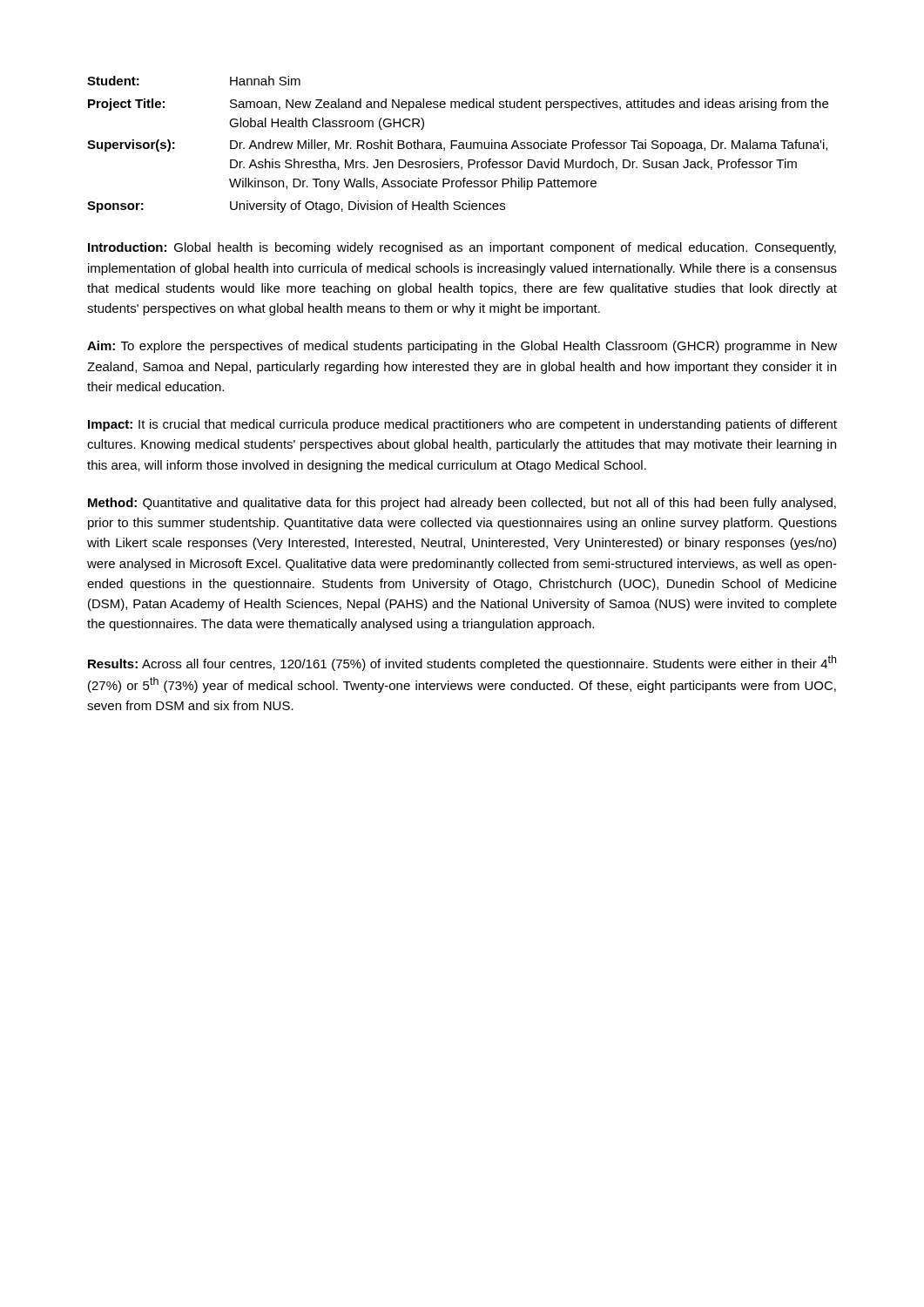Where is the passage that starts "Results: Across all four centres, 120/161 (75%)"?
This screenshot has height=1307, width=924.
tap(462, 683)
